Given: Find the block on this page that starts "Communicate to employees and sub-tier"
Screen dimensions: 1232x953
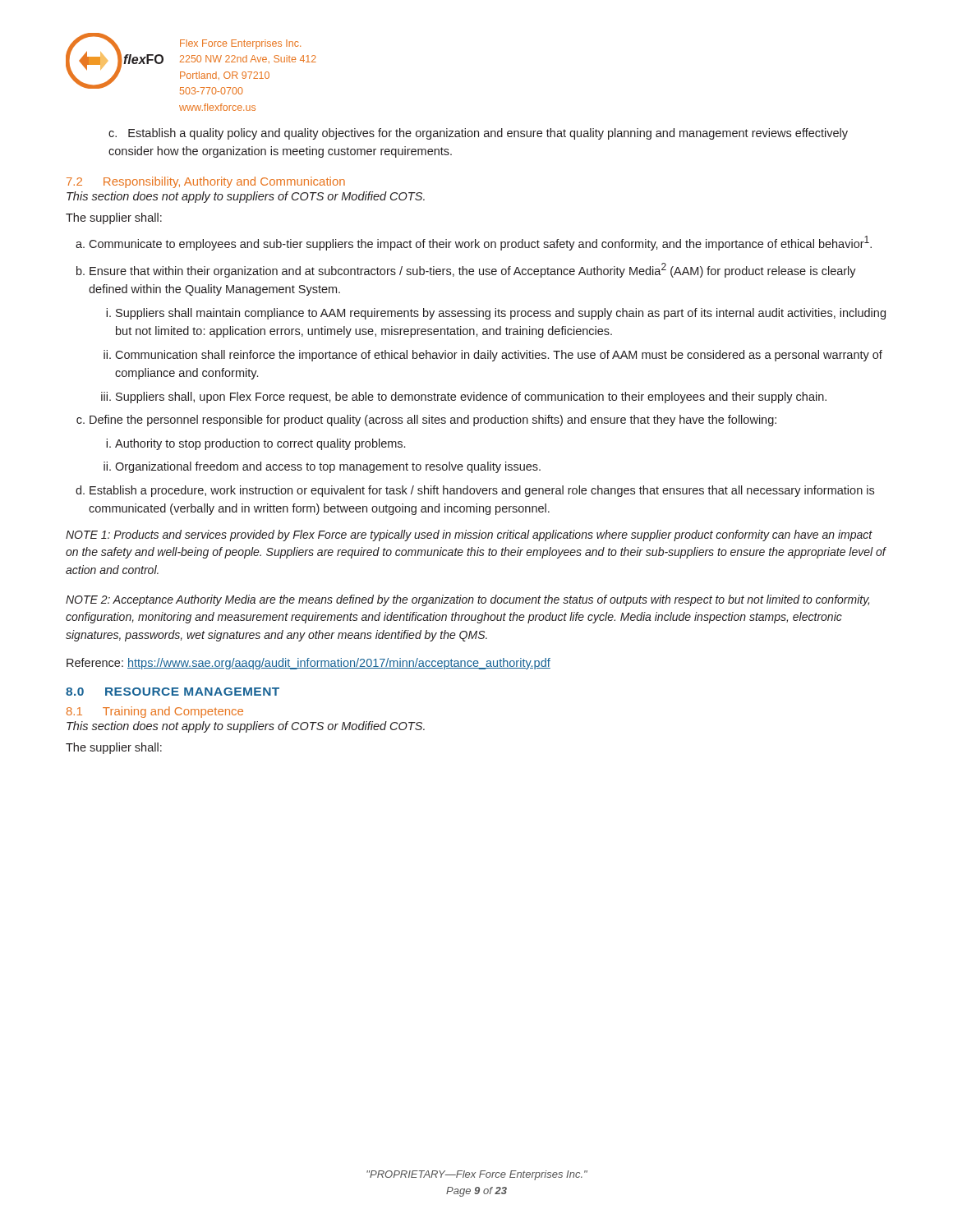Looking at the screenshot, I should tap(481, 242).
